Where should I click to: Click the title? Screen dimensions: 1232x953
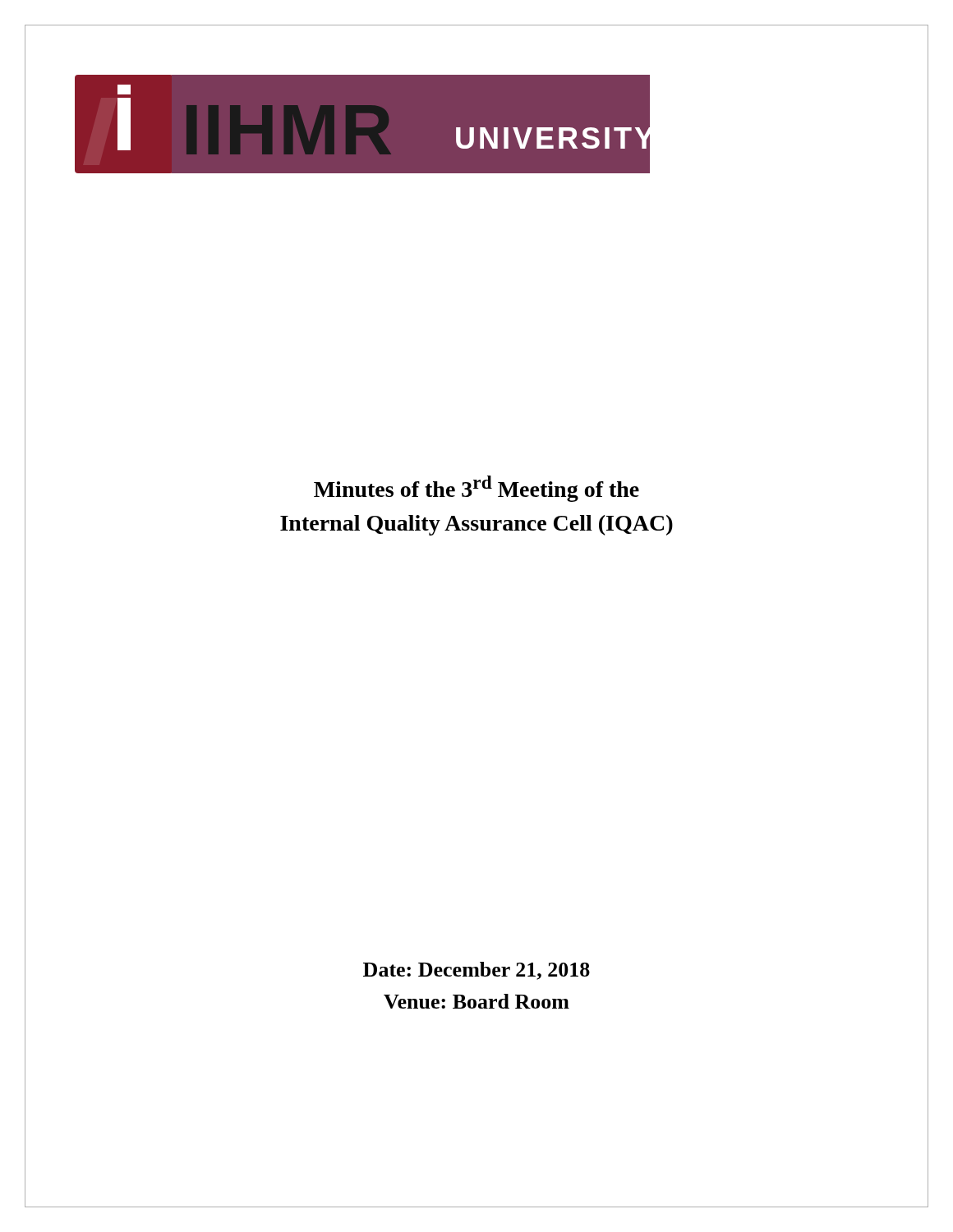(x=476, y=505)
